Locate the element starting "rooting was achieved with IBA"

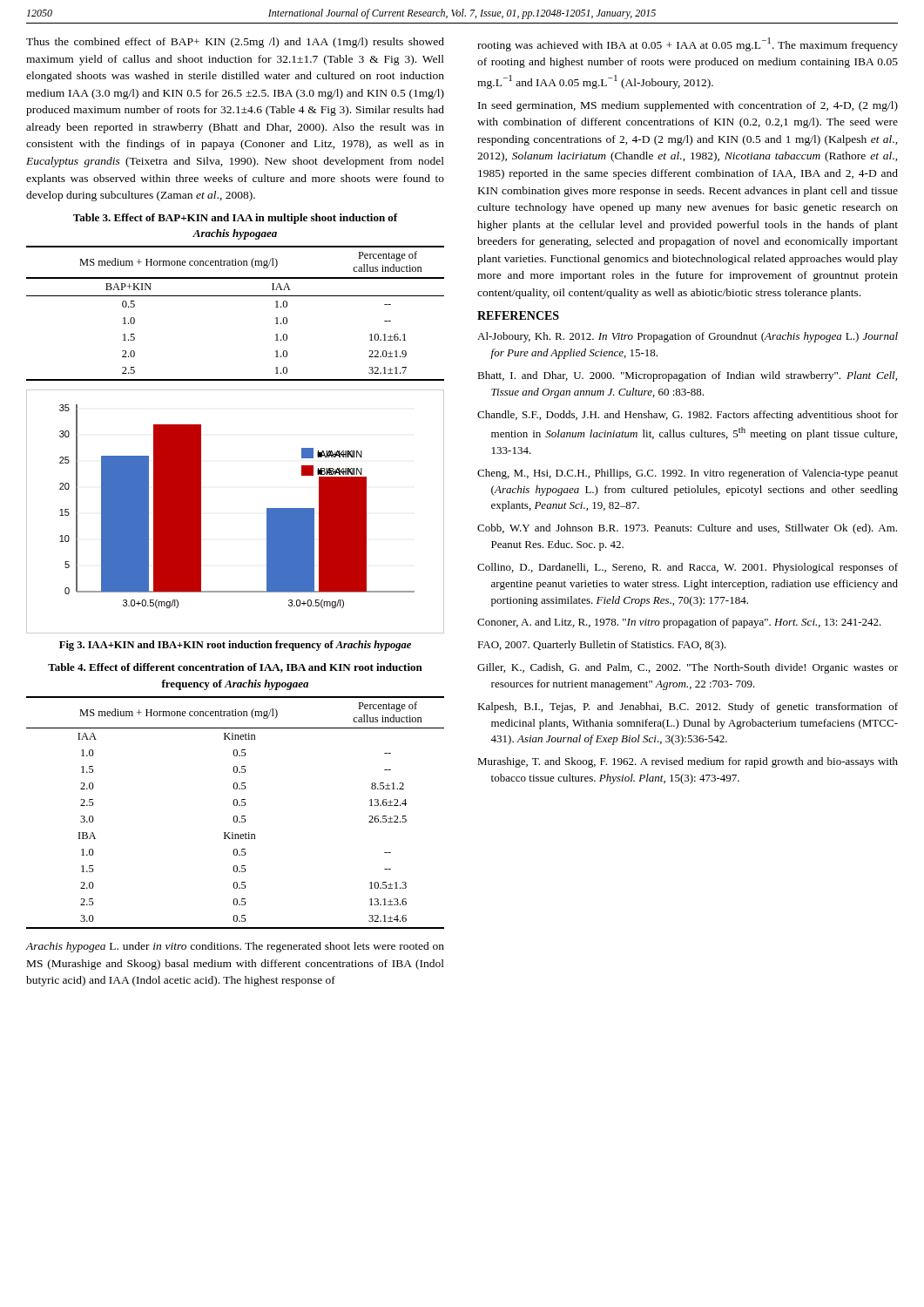[688, 62]
